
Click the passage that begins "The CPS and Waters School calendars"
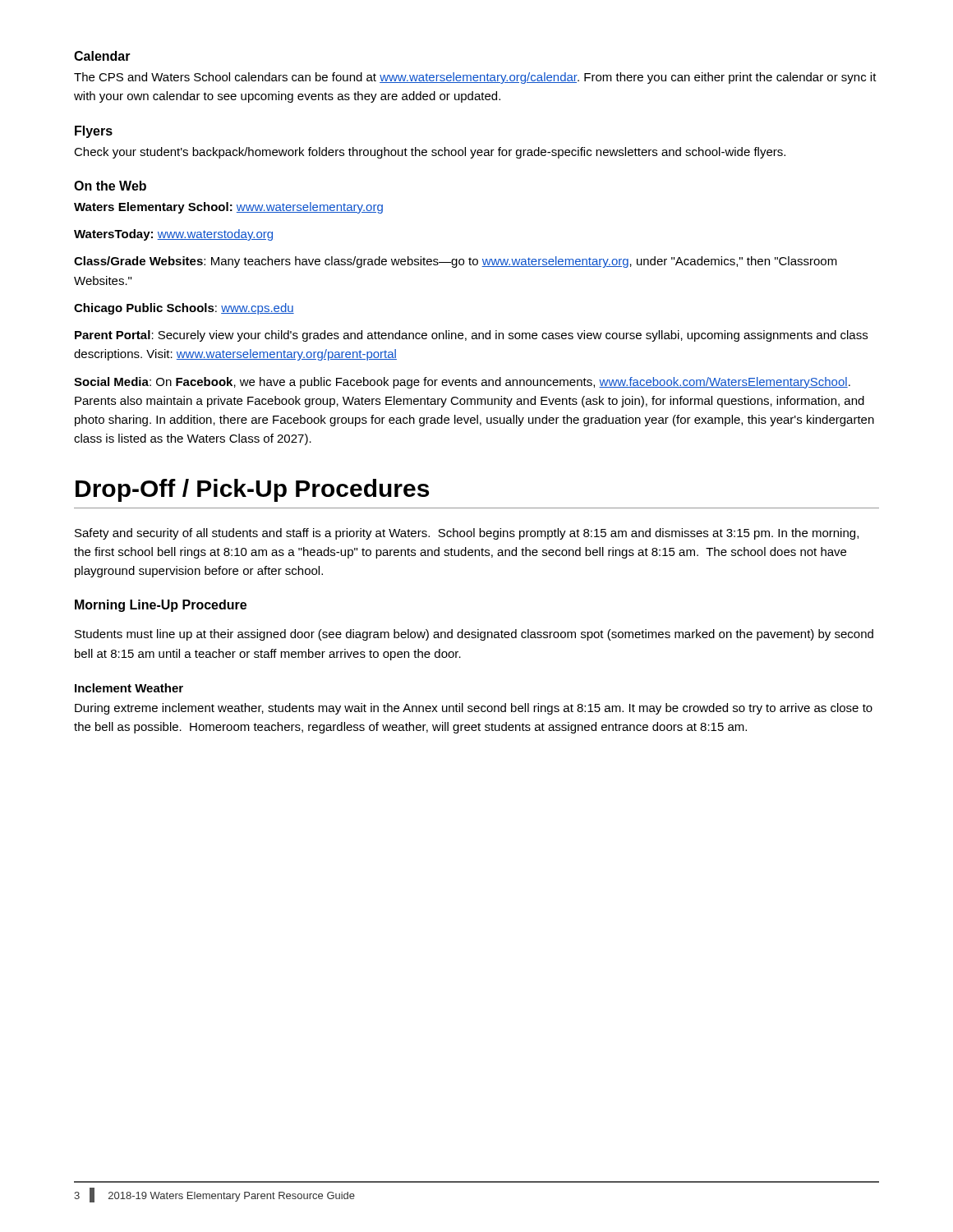[475, 86]
